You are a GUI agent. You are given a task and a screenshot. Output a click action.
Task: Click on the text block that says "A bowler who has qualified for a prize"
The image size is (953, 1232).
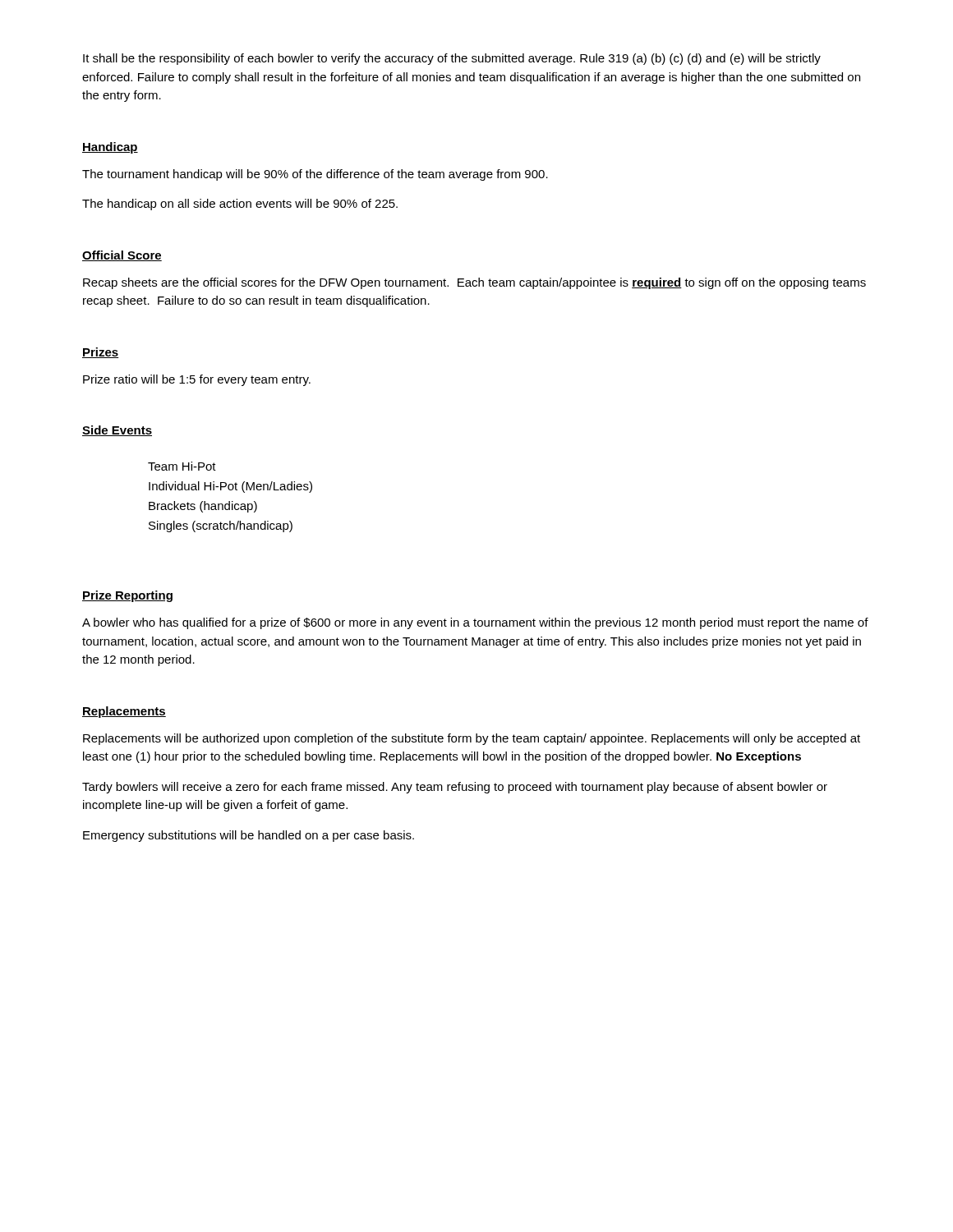[475, 641]
